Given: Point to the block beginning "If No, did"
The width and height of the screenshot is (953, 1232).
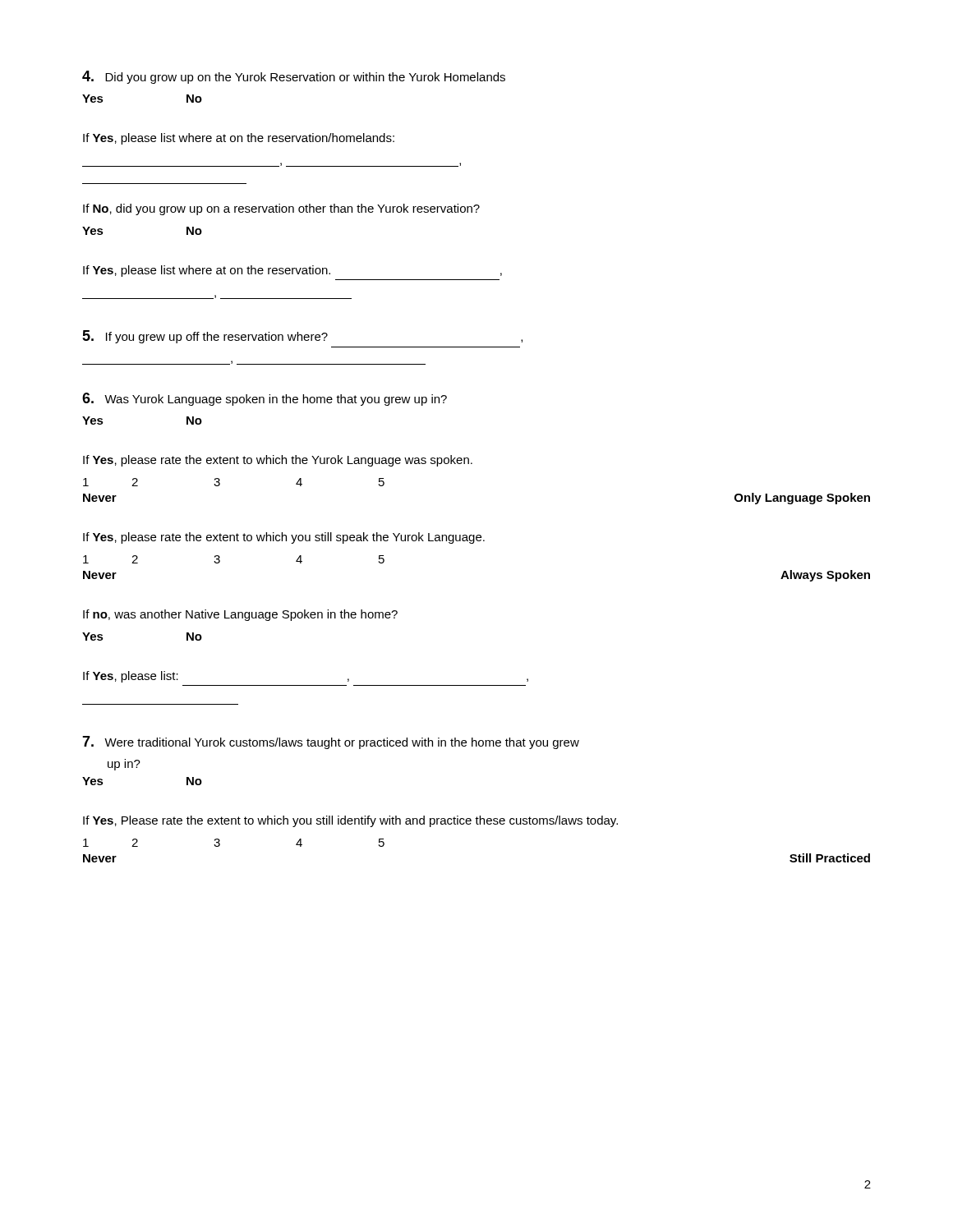Looking at the screenshot, I should [x=476, y=218].
